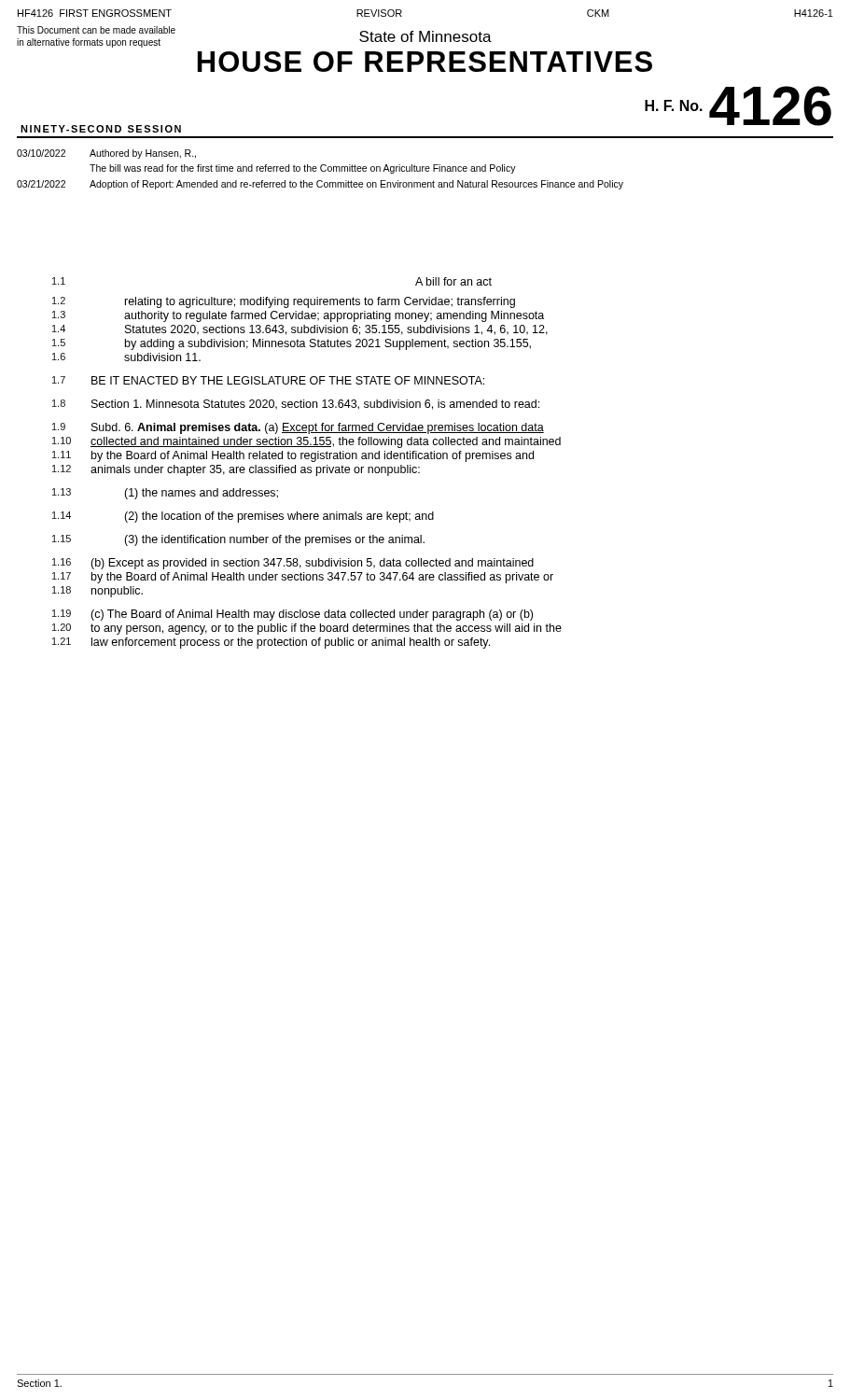Navigate to the block starting "10 collected and"

[434, 441]
